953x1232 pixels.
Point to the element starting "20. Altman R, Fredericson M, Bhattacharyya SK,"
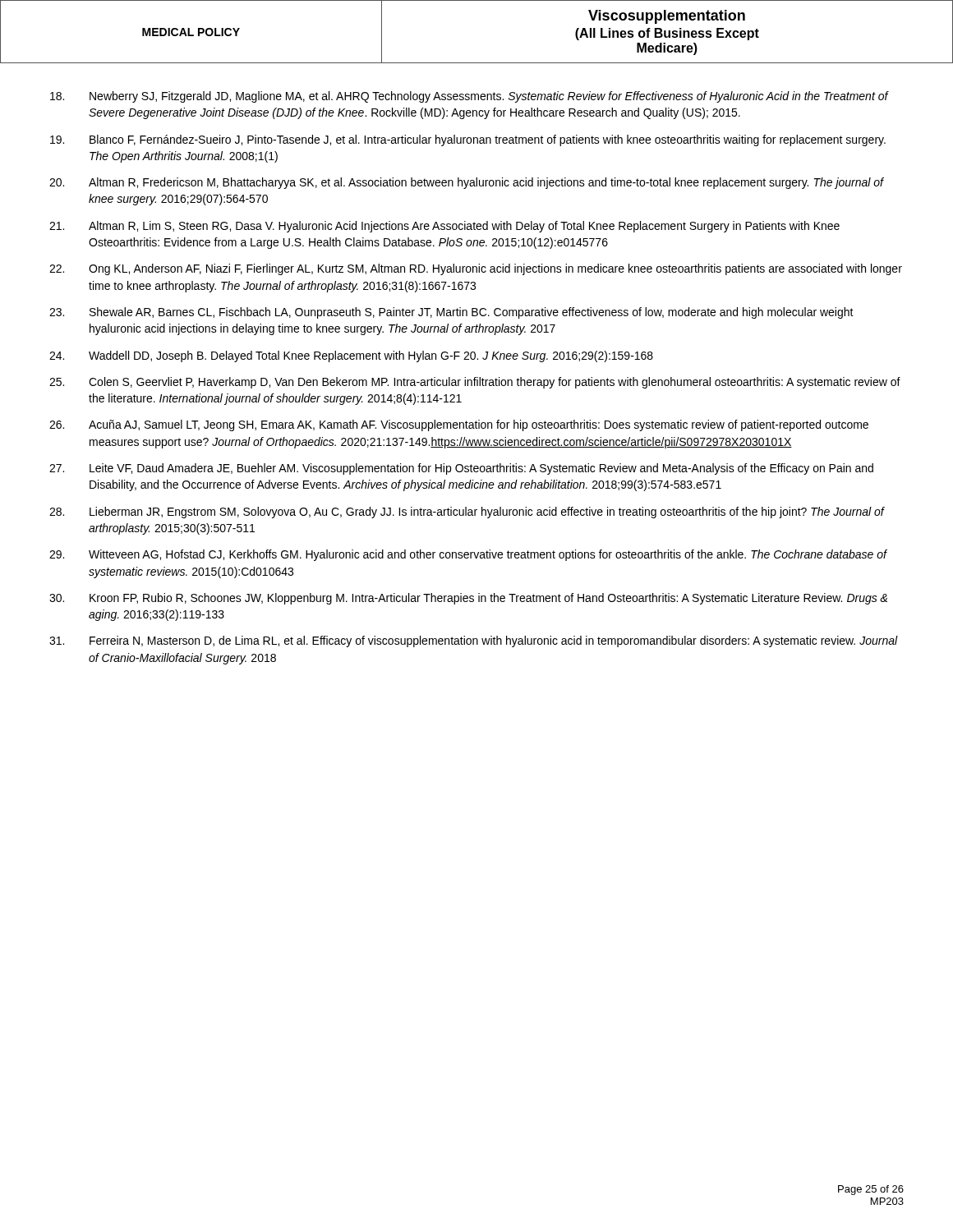coord(476,191)
